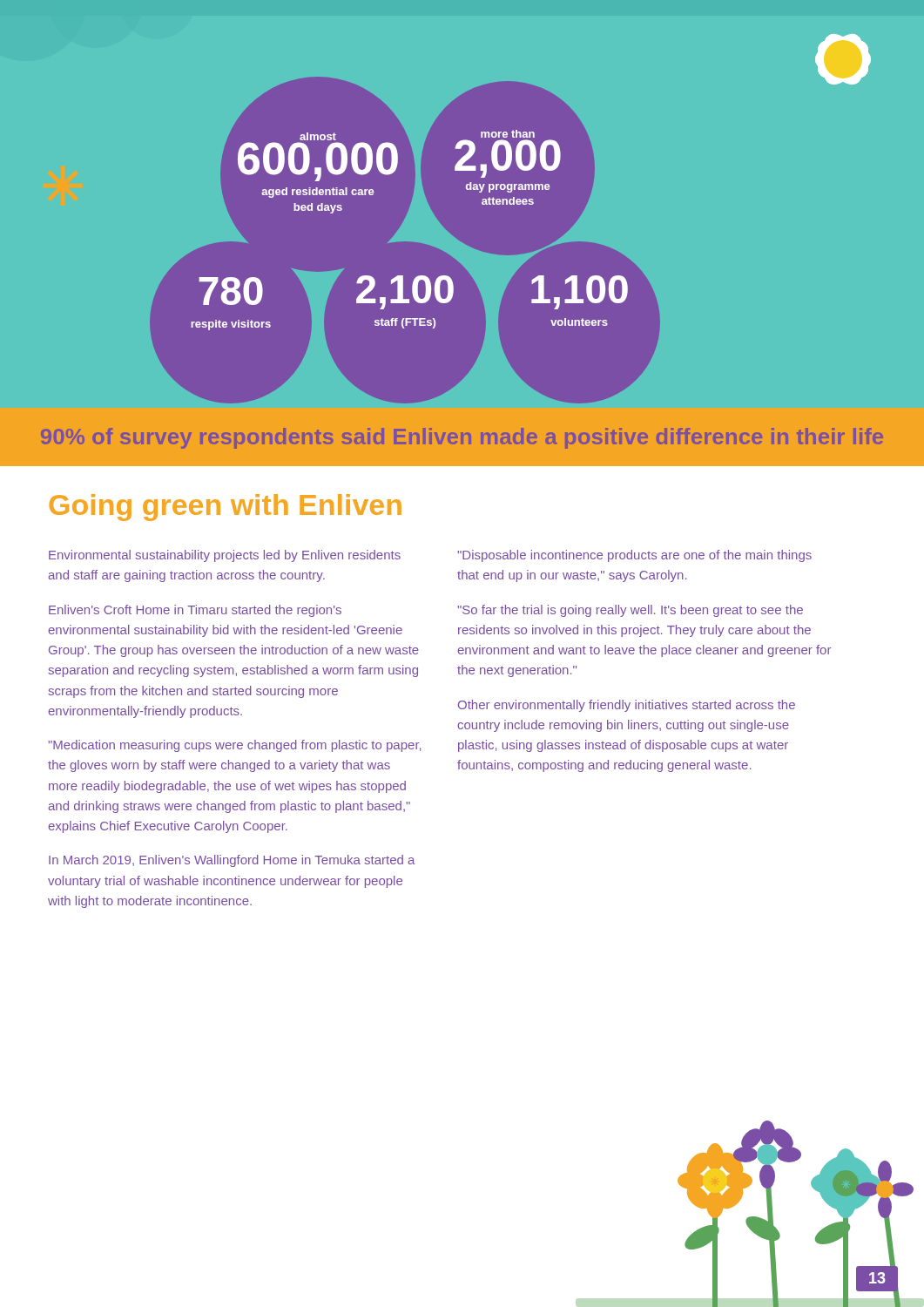Point to the element starting ""Medication measuring cups were changed"

(x=235, y=785)
